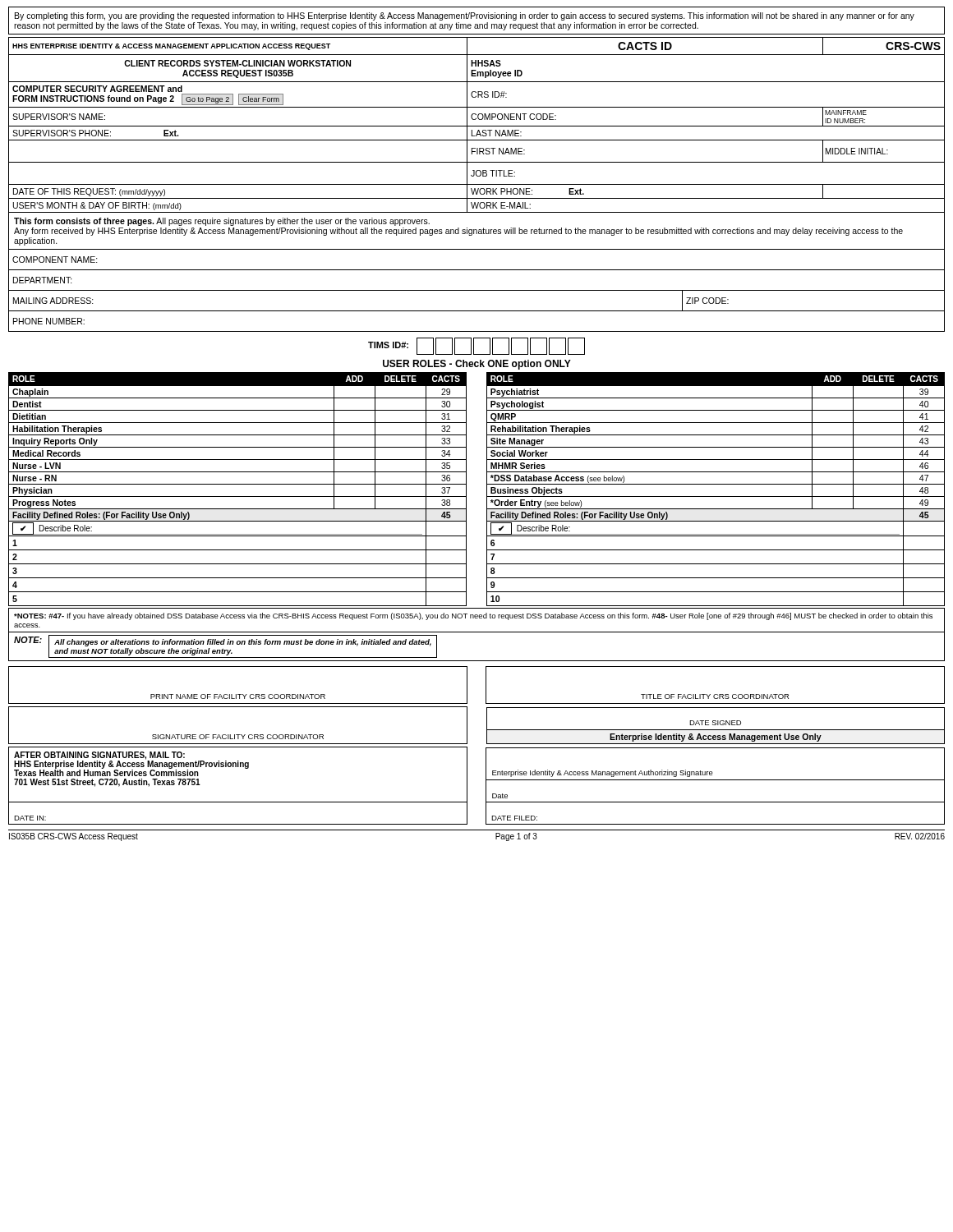953x1232 pixels.
Task: Select the table that reads "COMPONENT CODE:"
Action: pos(476,125)
